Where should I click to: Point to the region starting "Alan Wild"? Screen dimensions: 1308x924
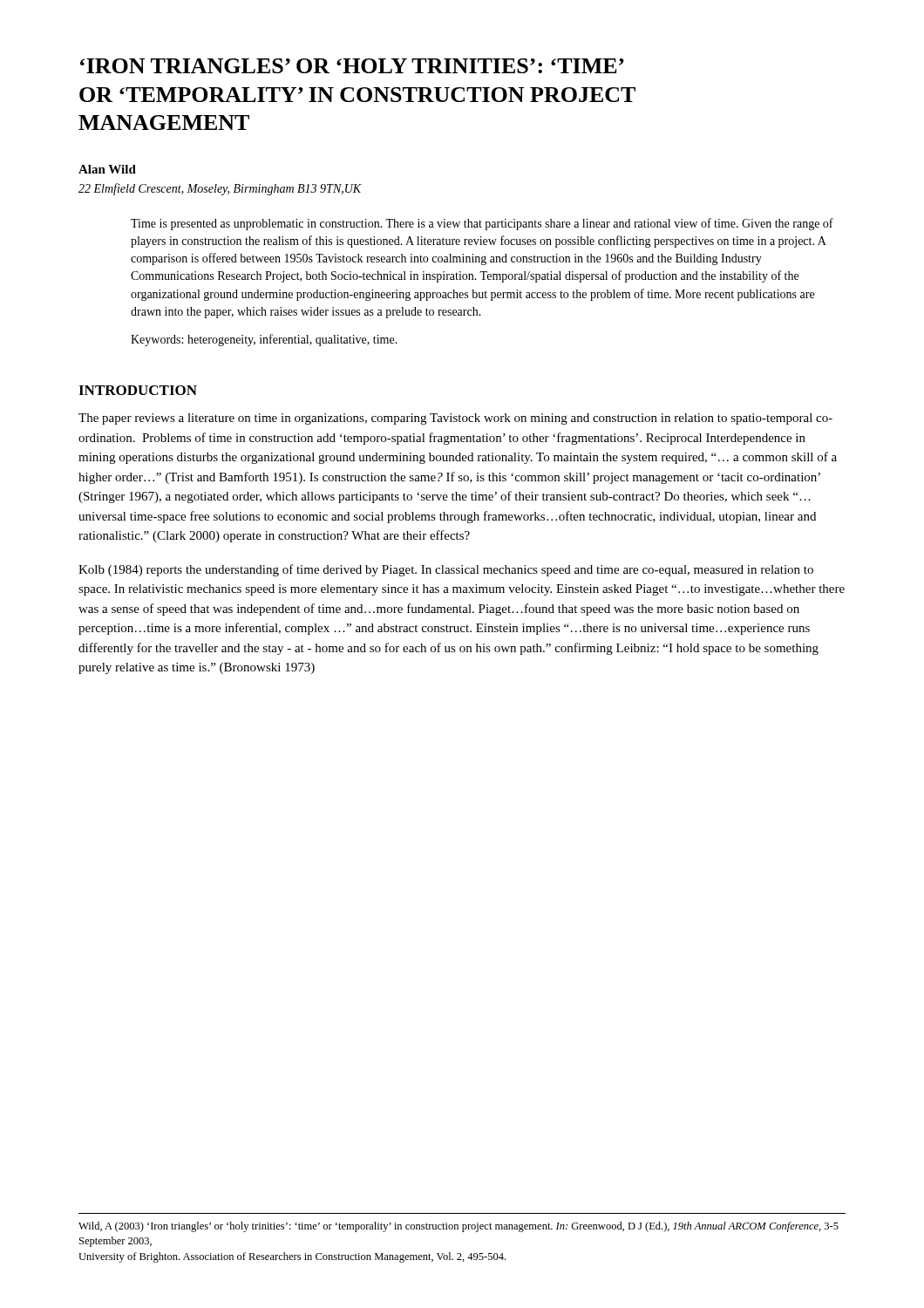[x=107, y=169]
